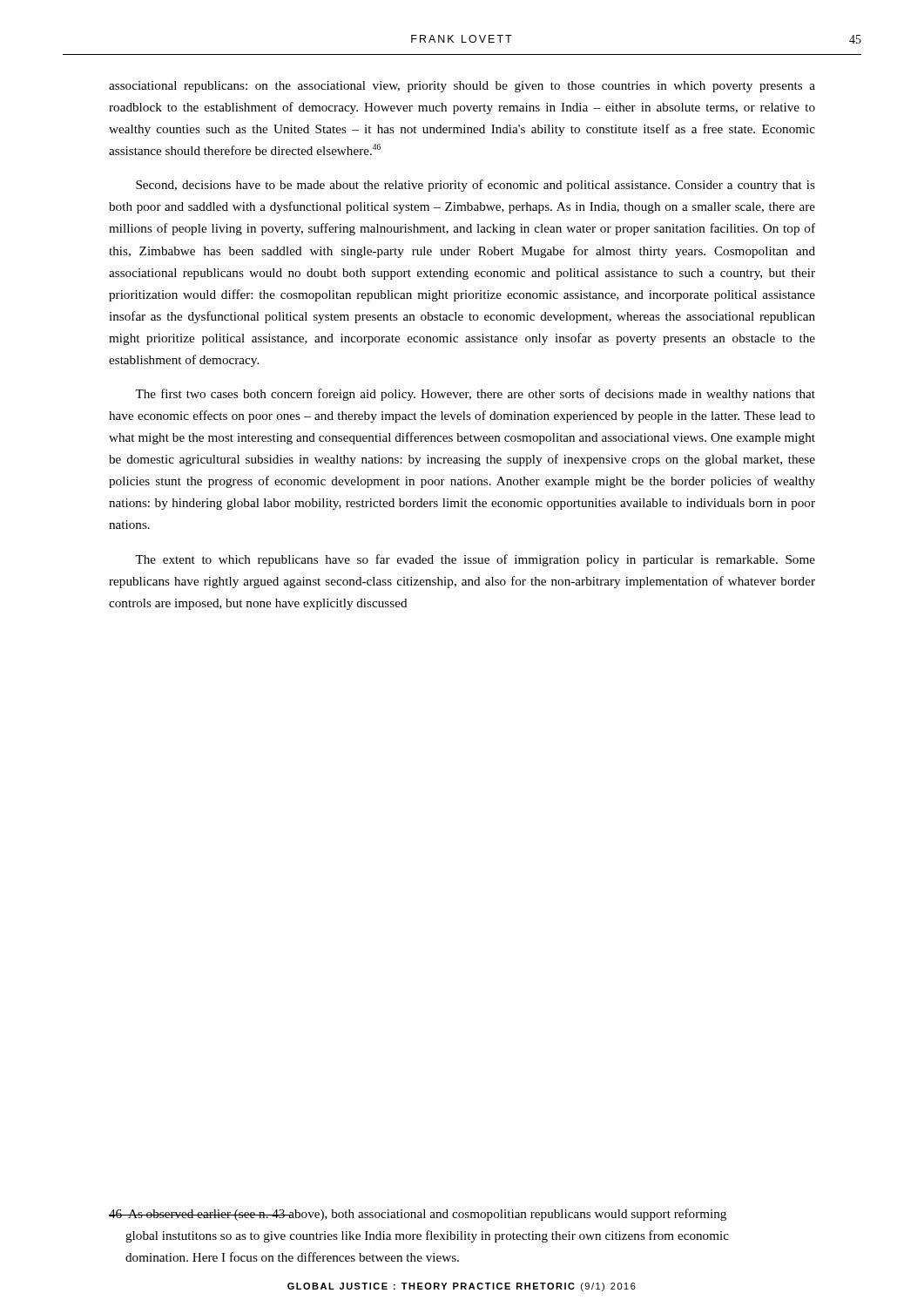Point to the block beginning "Second, decisions have to be"
This screenshot has height=1307, width=924.
tap(462, 272)
